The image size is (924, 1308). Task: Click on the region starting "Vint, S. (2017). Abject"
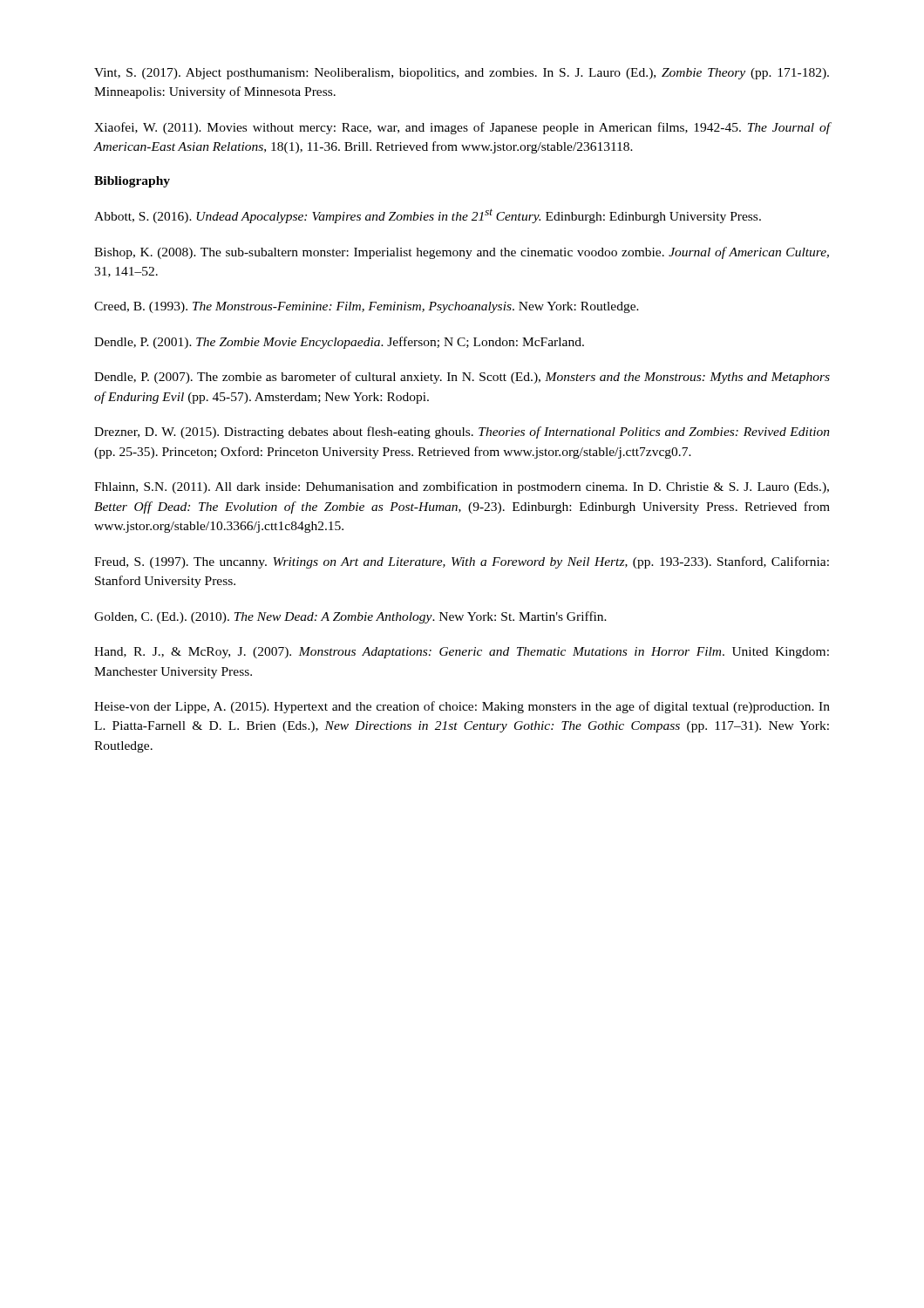point(462,82)
